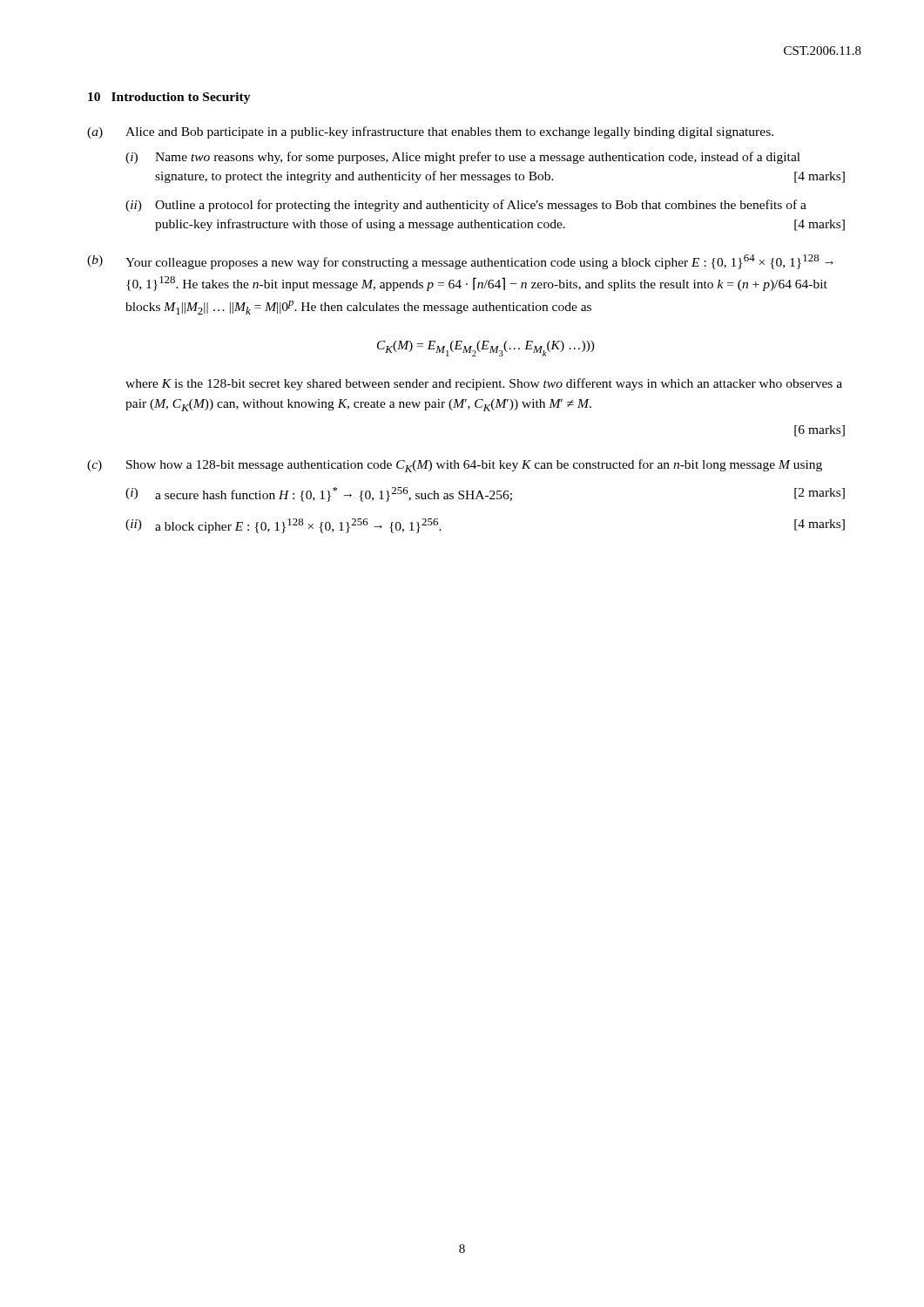Select the list item that reads "(ii) a block cipher E"
The height and width of the screenshot is (1307, 924).
click(x=283, y=526)
